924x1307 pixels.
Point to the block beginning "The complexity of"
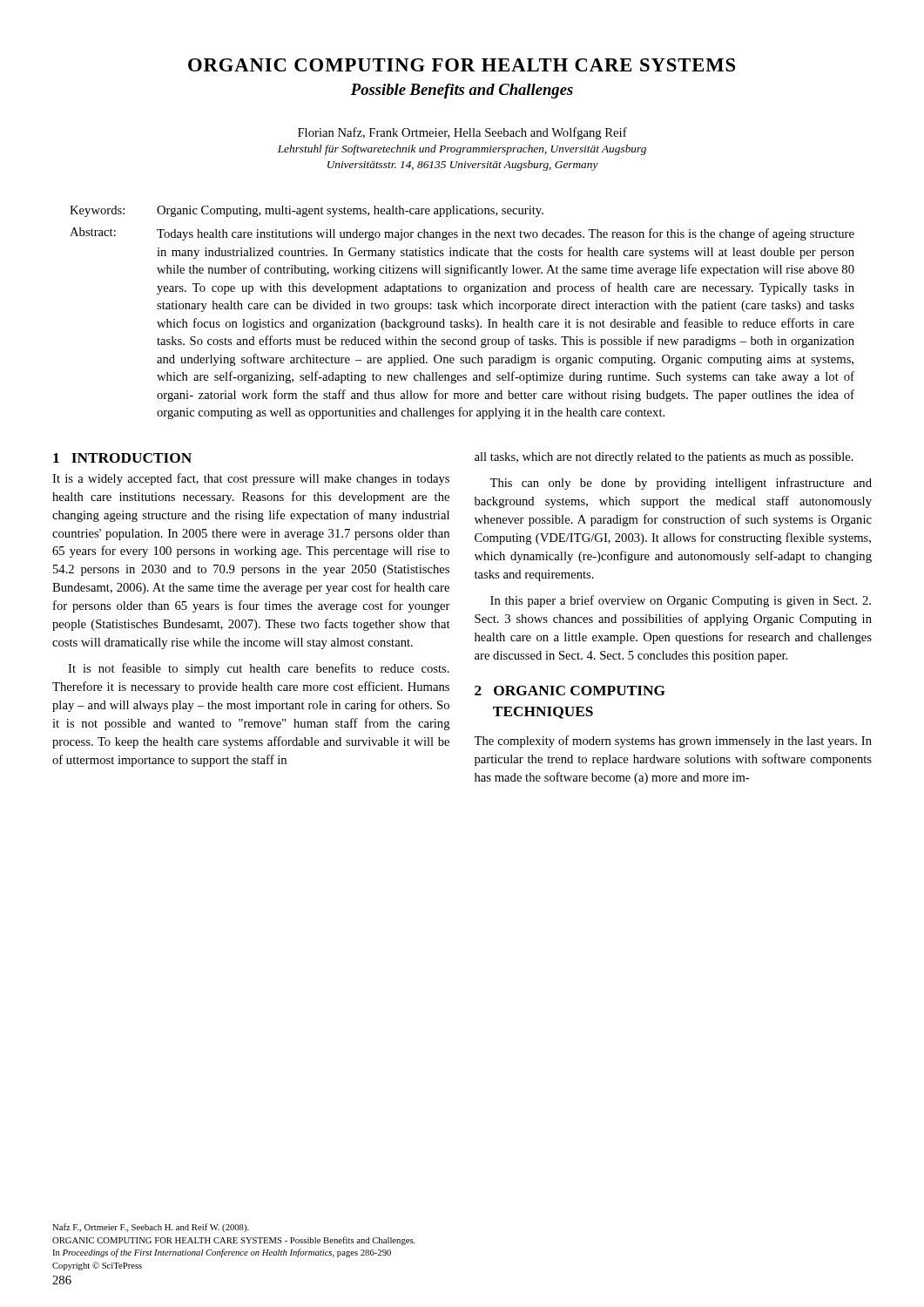coord(673,759)
